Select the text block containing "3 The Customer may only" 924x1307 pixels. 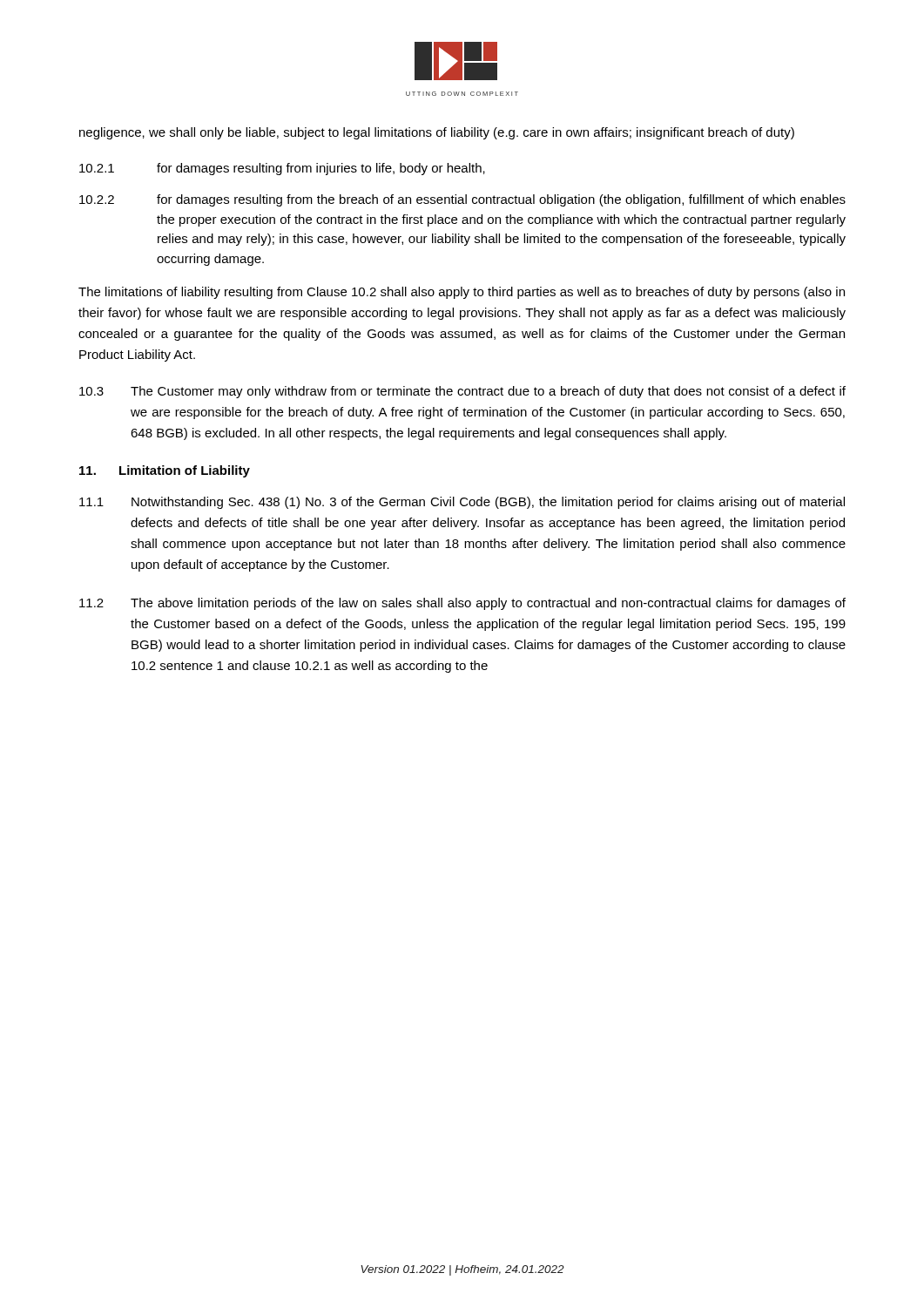(x=462, y=412)
